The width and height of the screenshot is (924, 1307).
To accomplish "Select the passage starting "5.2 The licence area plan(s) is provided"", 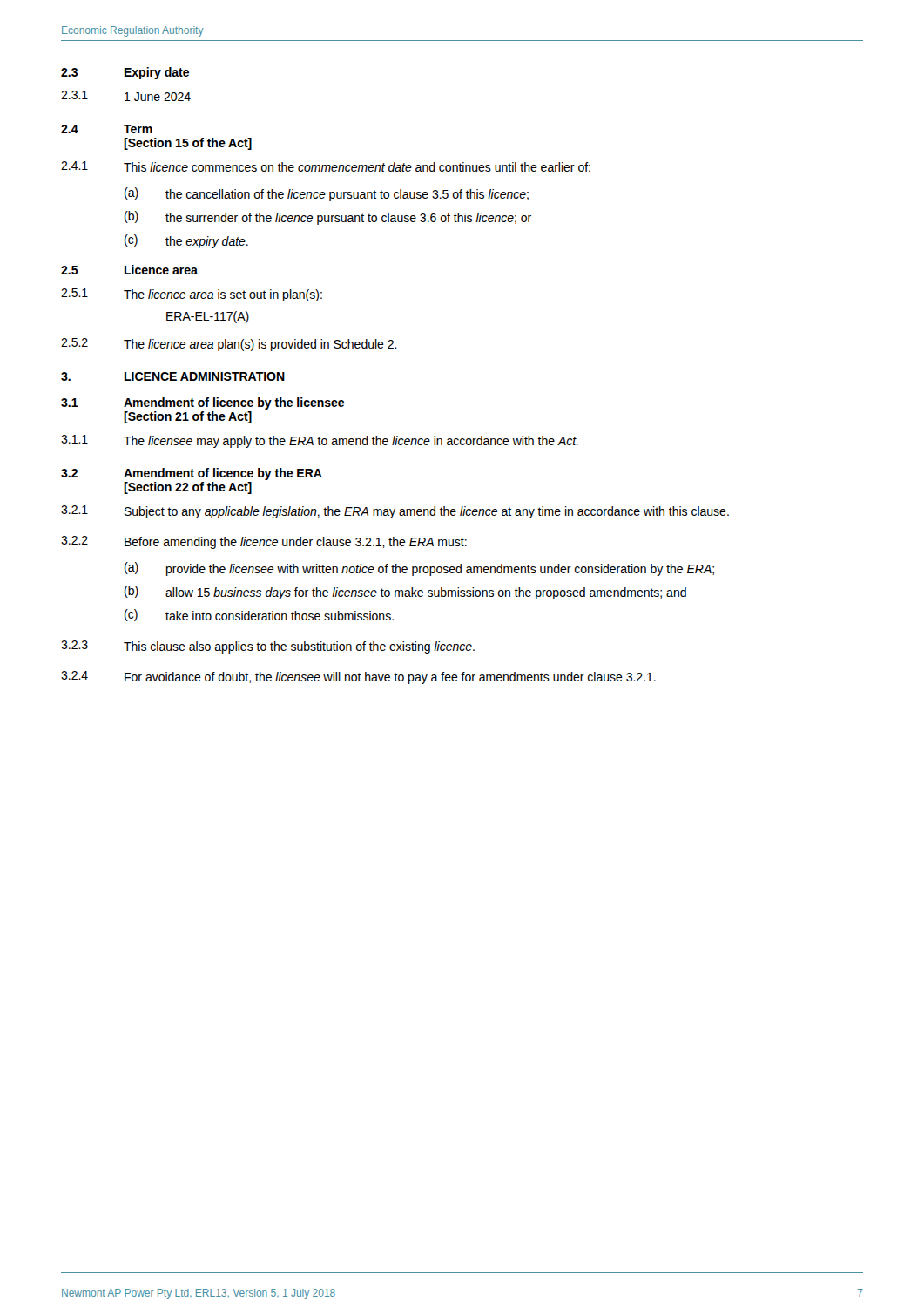I will click(x=229, y=345).
